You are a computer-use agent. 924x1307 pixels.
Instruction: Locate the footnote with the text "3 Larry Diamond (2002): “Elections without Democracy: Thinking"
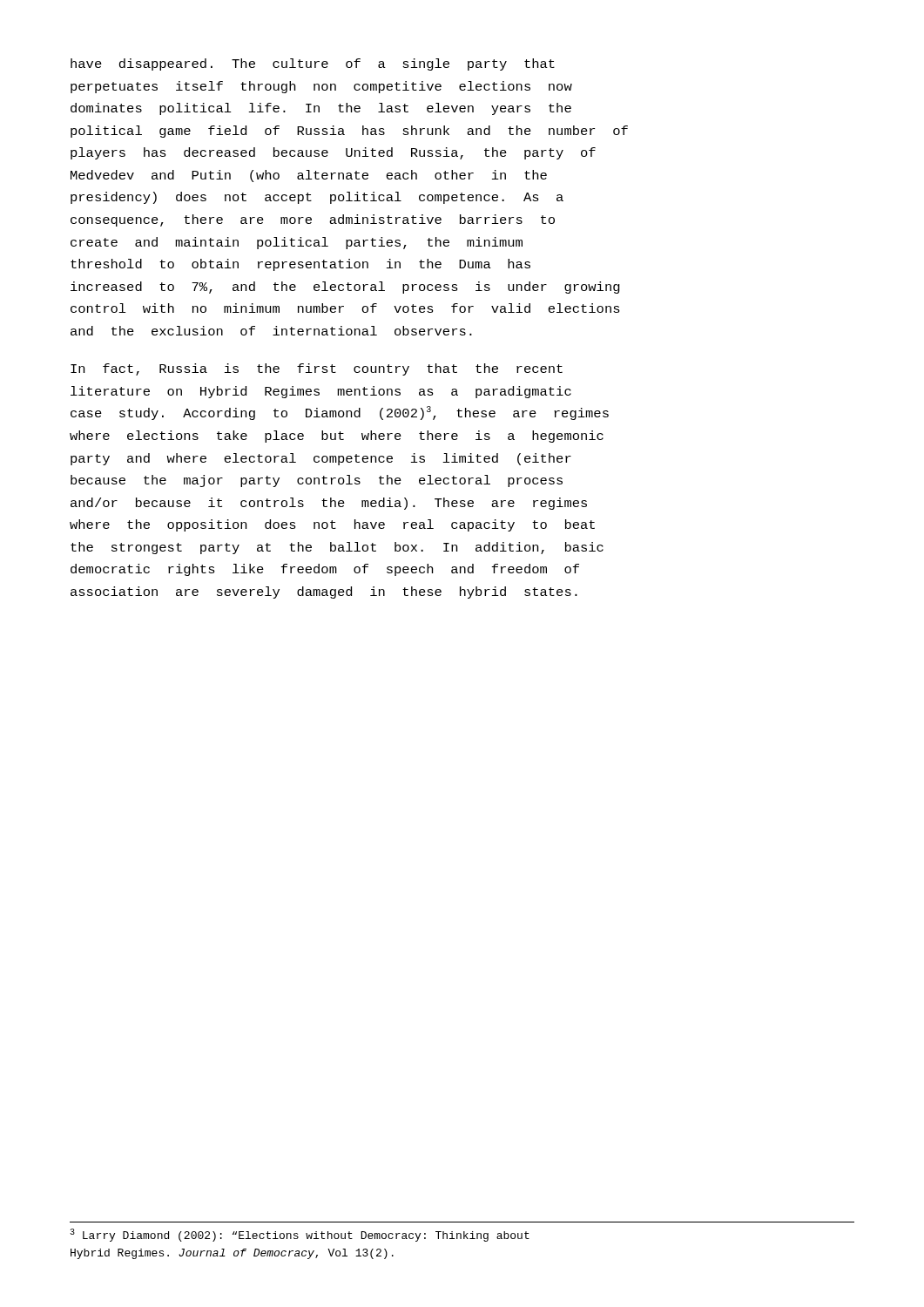[x=300, y=1244]
